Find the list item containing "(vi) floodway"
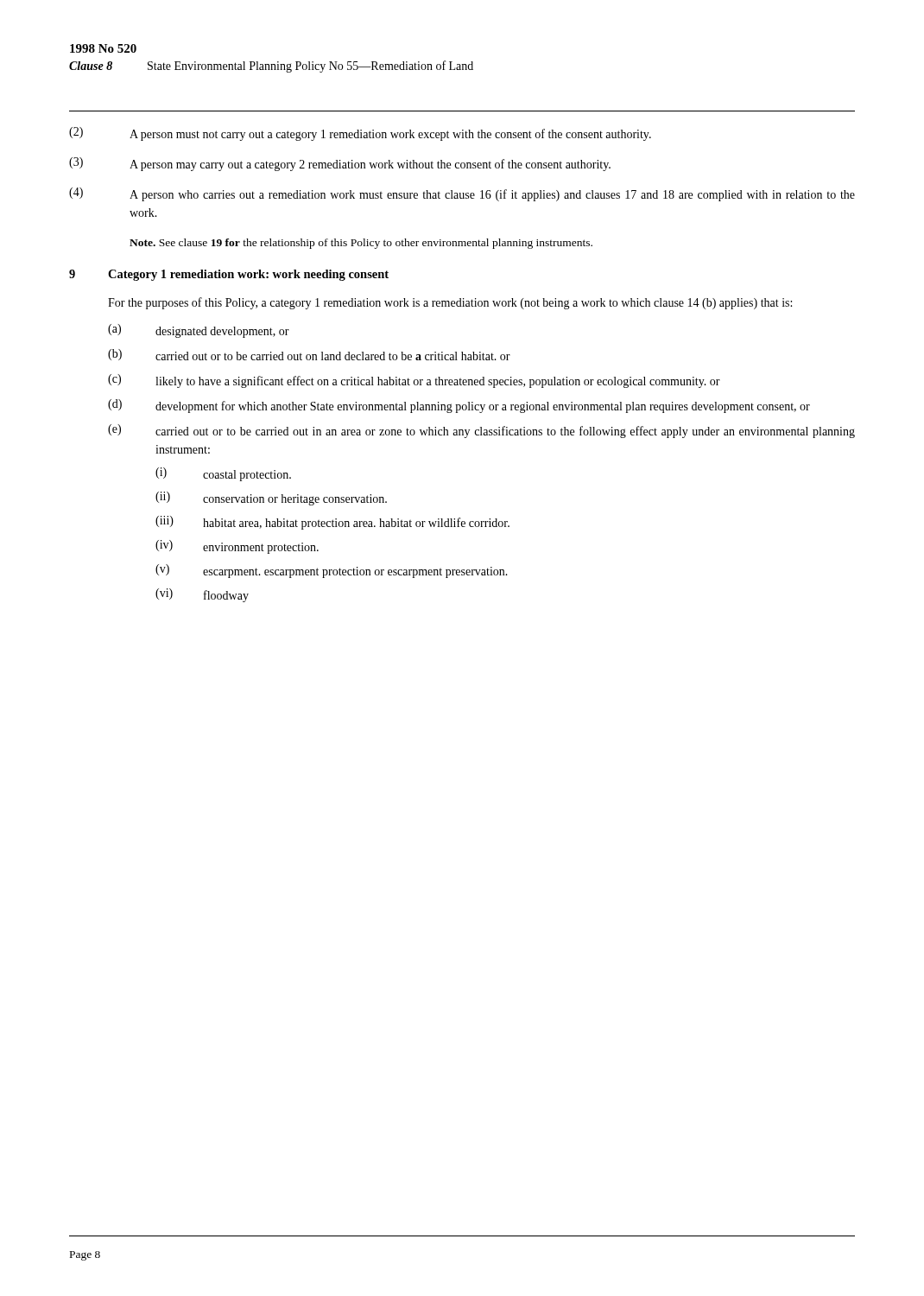 (202, 595)
